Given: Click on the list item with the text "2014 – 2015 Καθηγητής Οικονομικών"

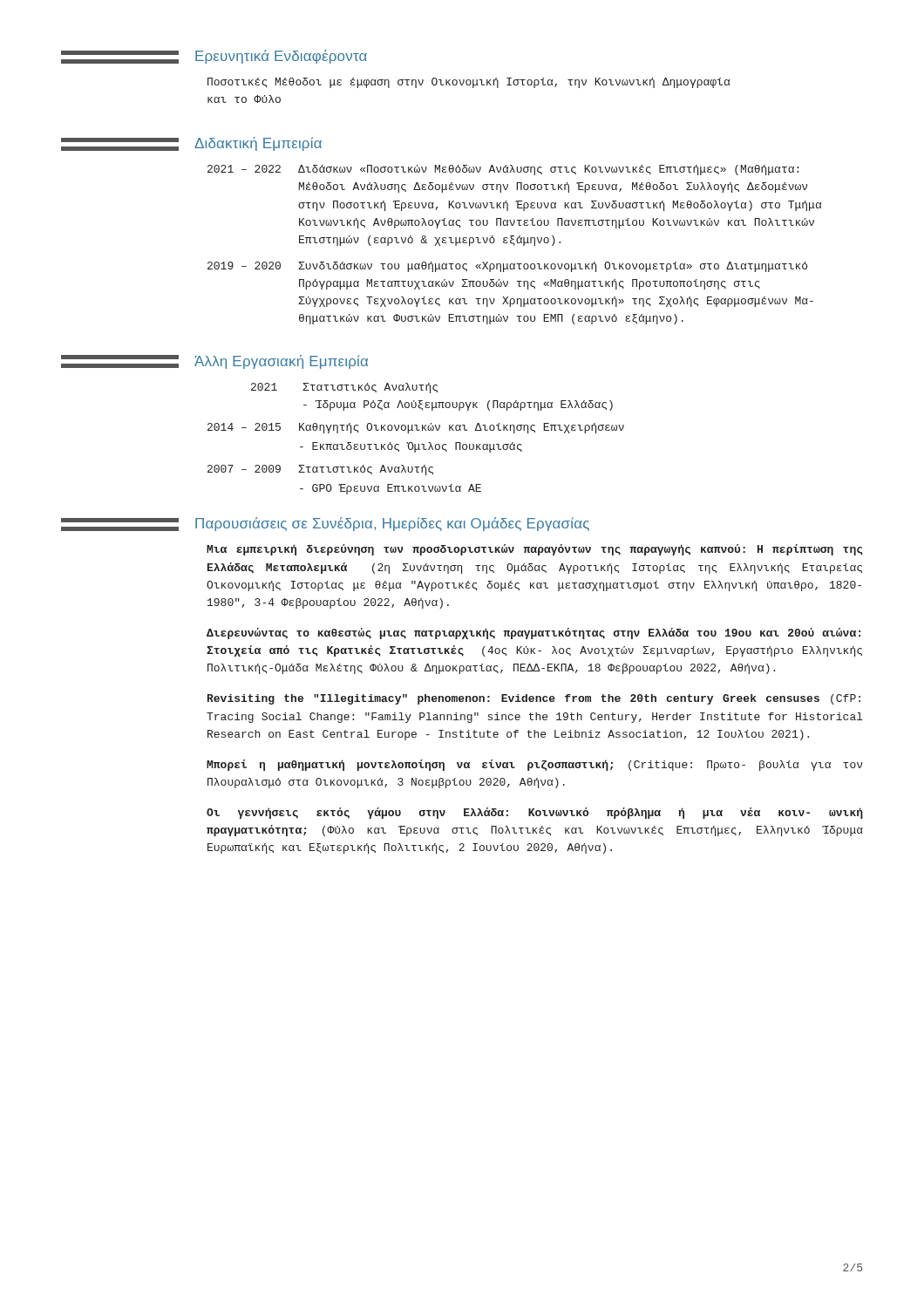Looking at the screenshot, I should tap(535, 428).
